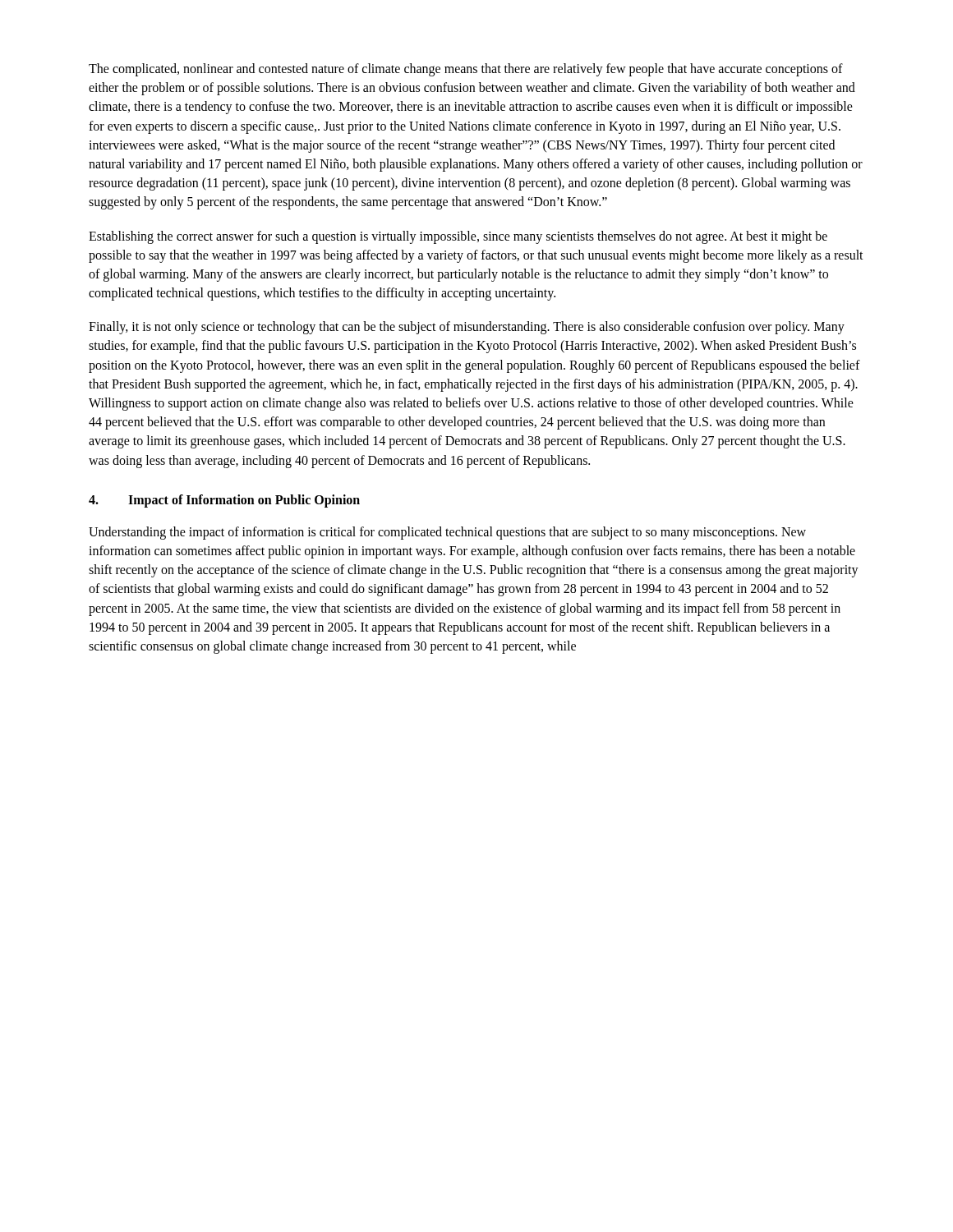Image resolution: width=953 pixels, height=1232 pixels.
Task: Find the text block containing "The complicated, nonlinear and contested nature of climate"
Action: [x=476, y=135]
